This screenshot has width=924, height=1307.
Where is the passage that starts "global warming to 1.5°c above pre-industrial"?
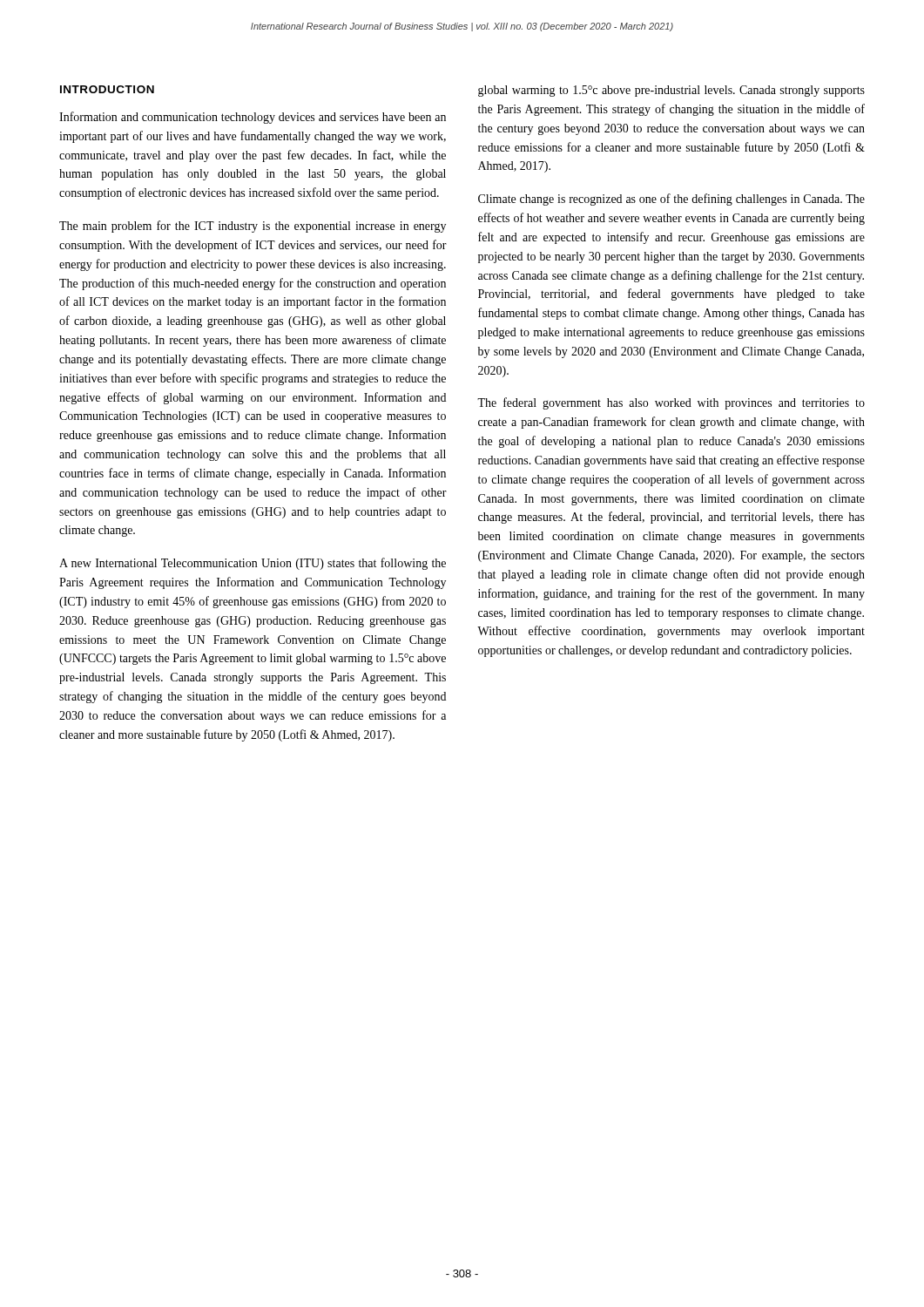point(671,128)
